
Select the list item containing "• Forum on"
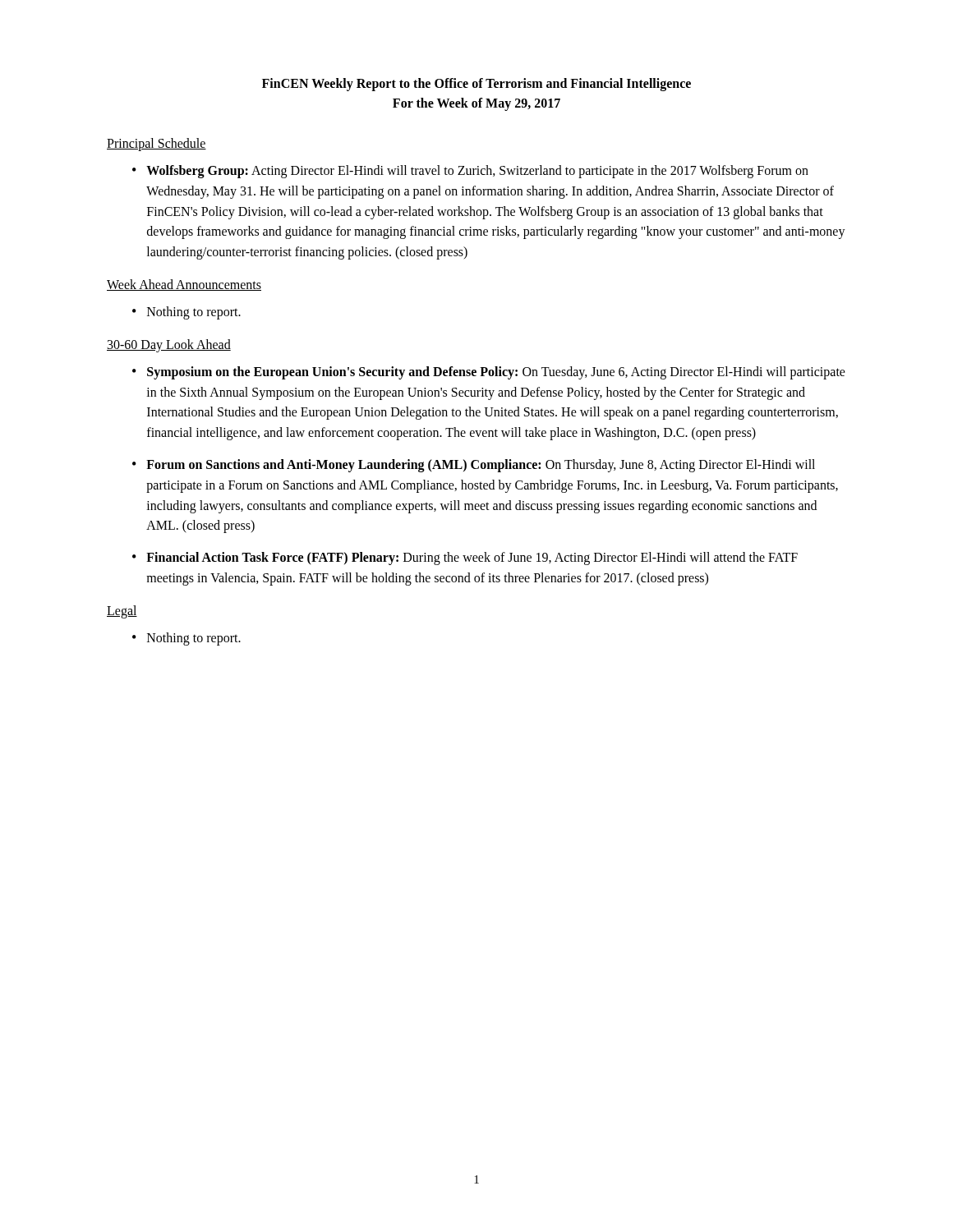point(489,496)
